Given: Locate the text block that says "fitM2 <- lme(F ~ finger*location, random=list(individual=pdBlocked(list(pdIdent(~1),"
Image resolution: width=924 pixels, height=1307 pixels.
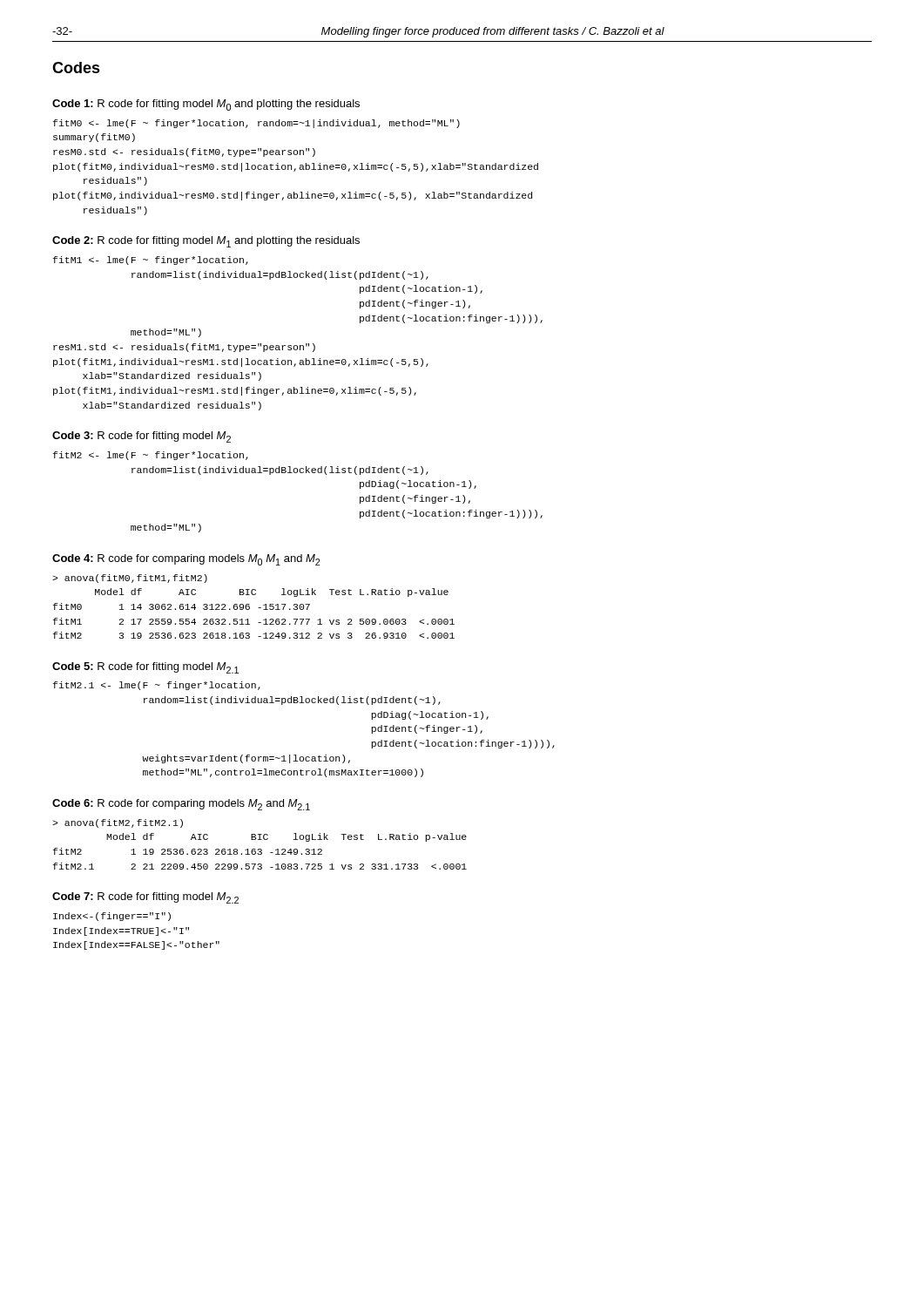Looking at the screenshot, I should tap(462, 492).
